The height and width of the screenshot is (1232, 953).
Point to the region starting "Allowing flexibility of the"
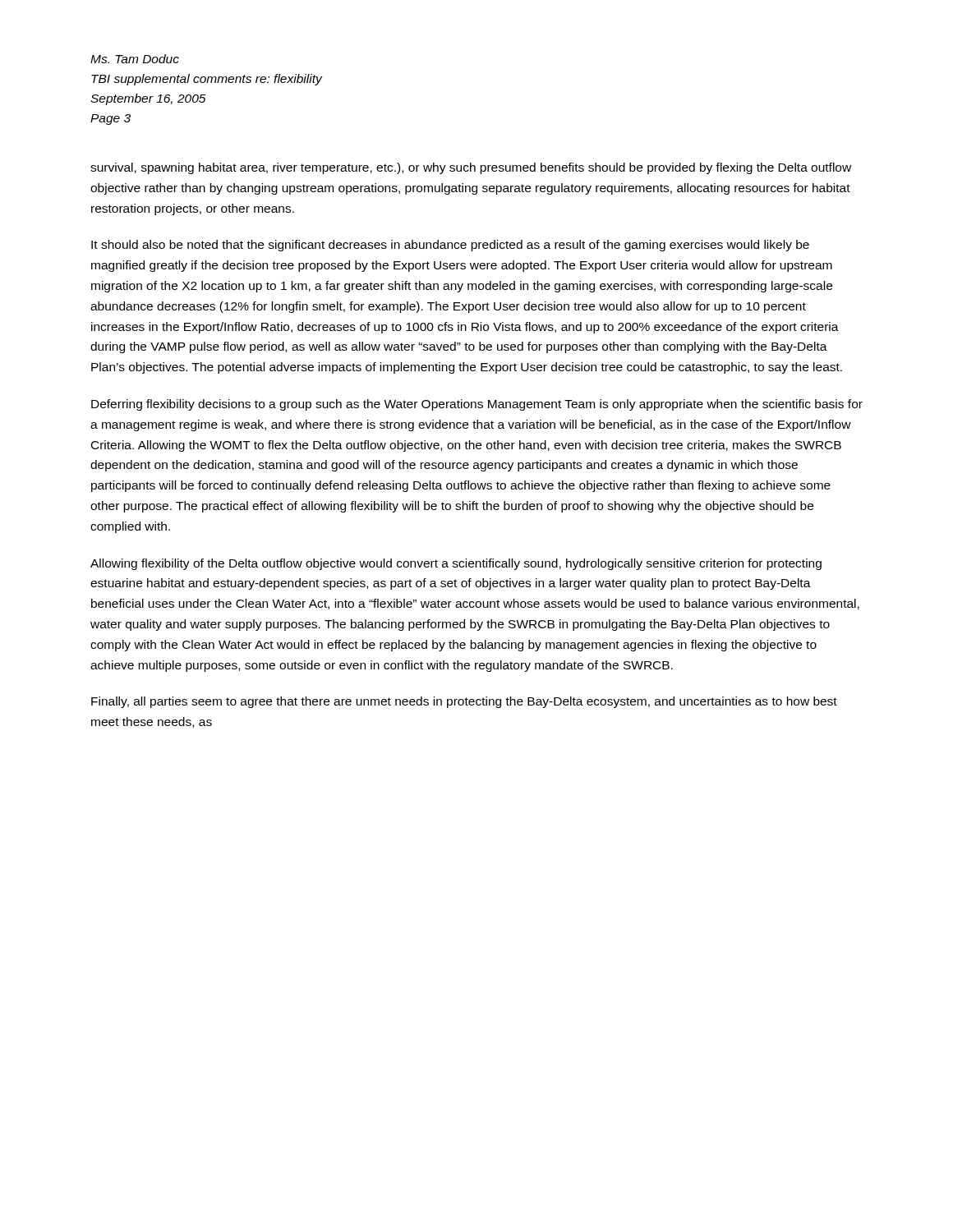pos(475,614)
